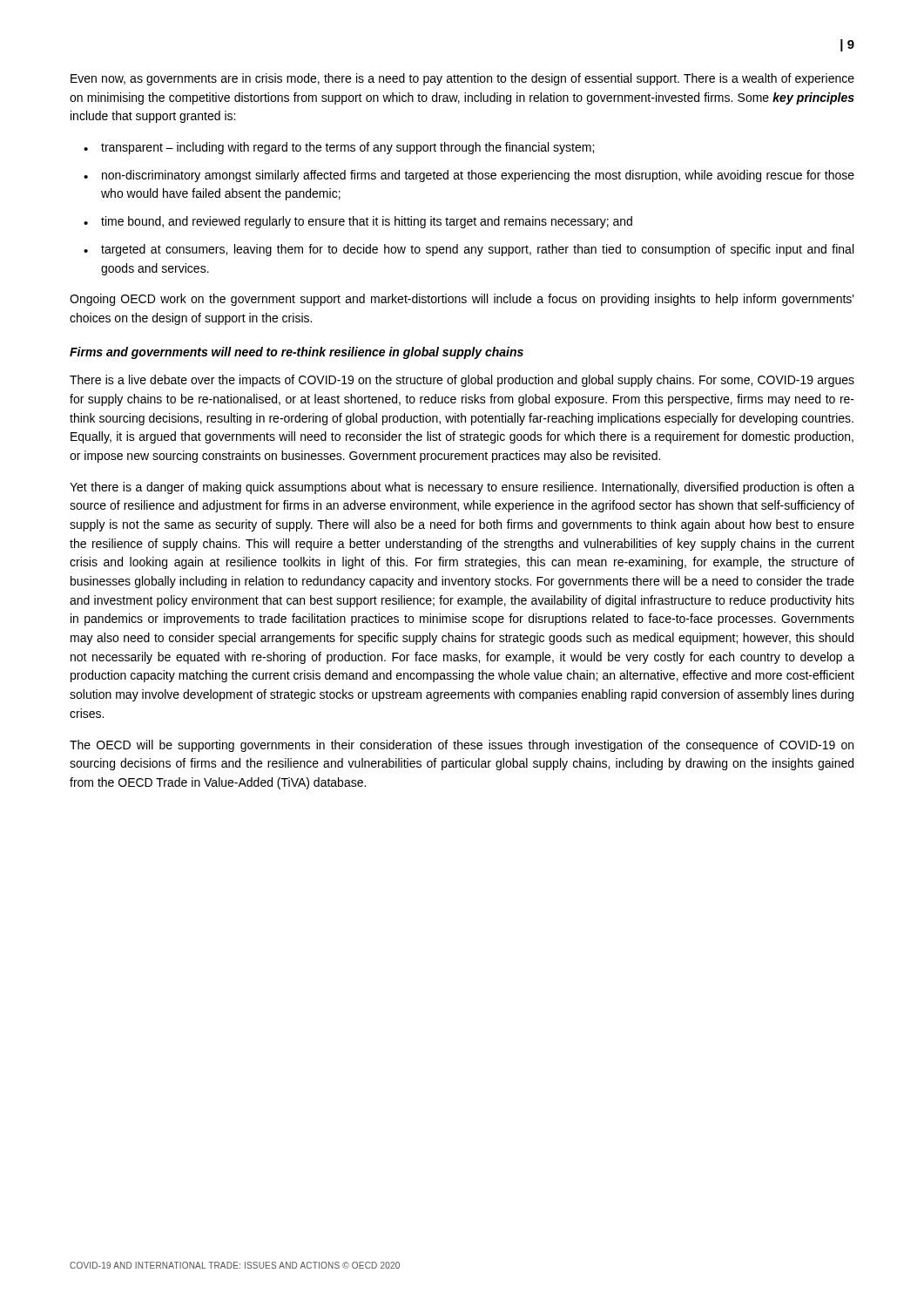
Task: Where is the passage that starts "Even now, as governments are in crisis"?
Action: click(x=462, y=98)
